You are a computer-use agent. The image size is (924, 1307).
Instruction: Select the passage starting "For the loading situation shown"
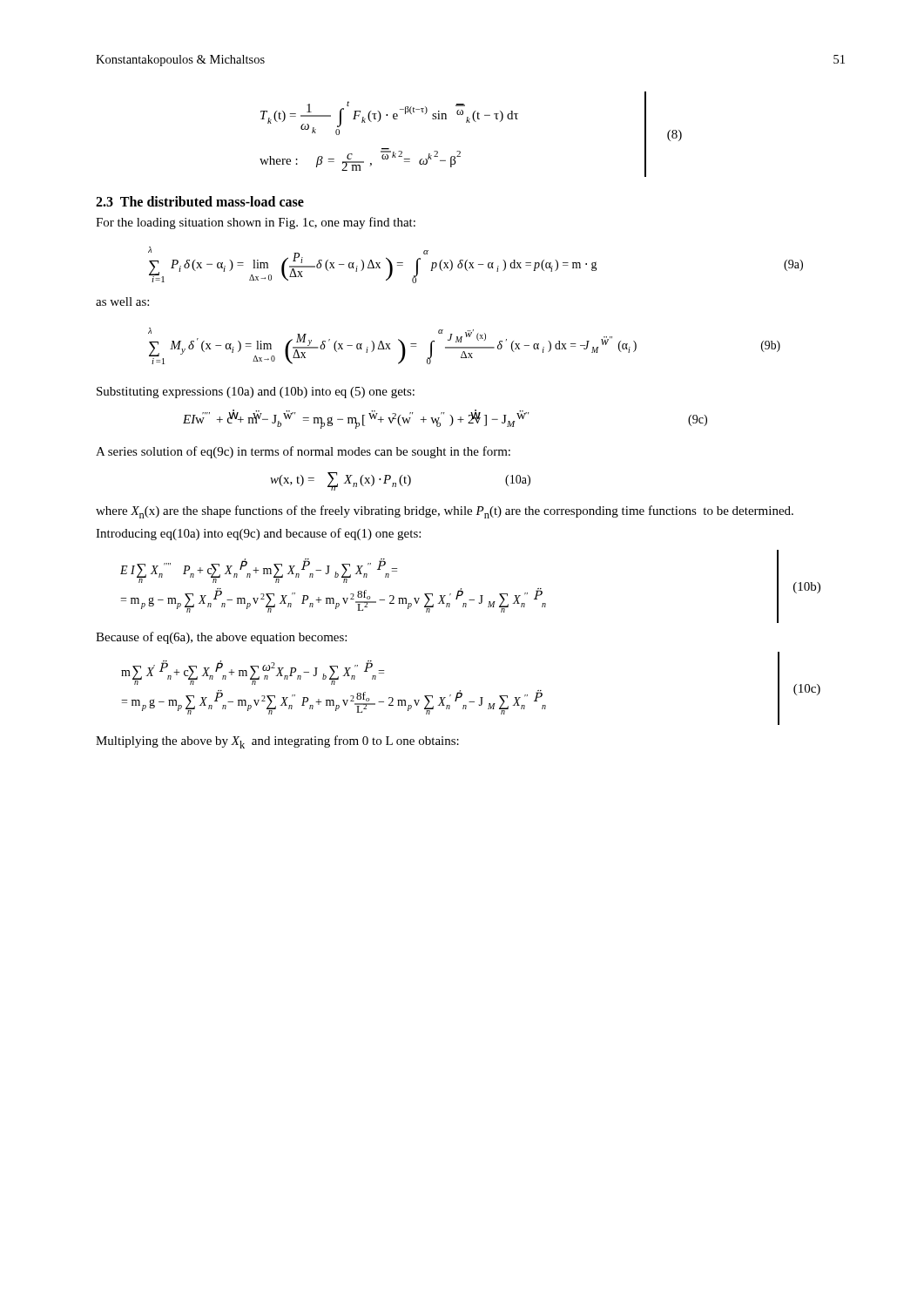point(256,222)
